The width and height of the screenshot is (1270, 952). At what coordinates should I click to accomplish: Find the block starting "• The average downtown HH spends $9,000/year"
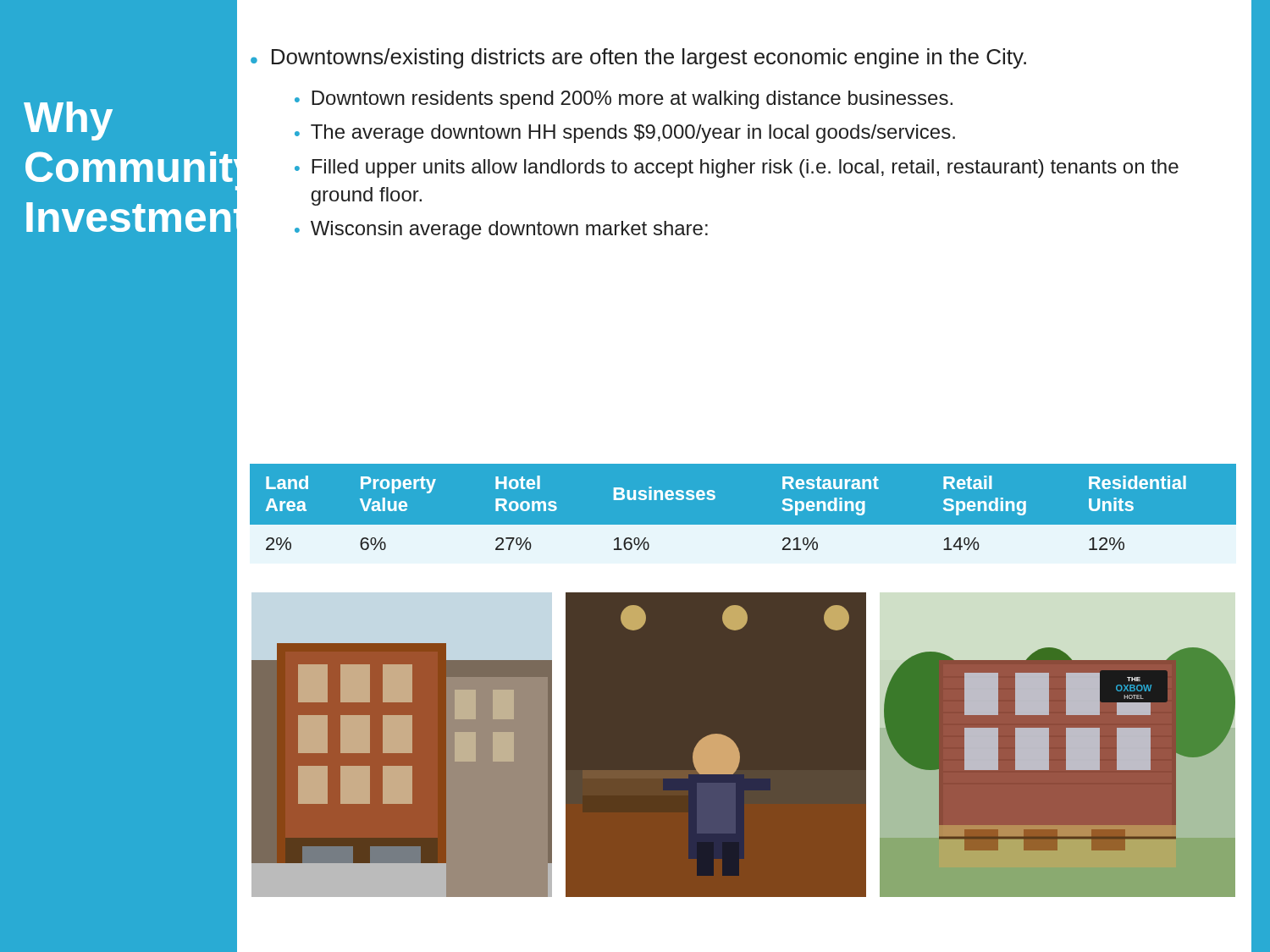click(x=625, y=133)
